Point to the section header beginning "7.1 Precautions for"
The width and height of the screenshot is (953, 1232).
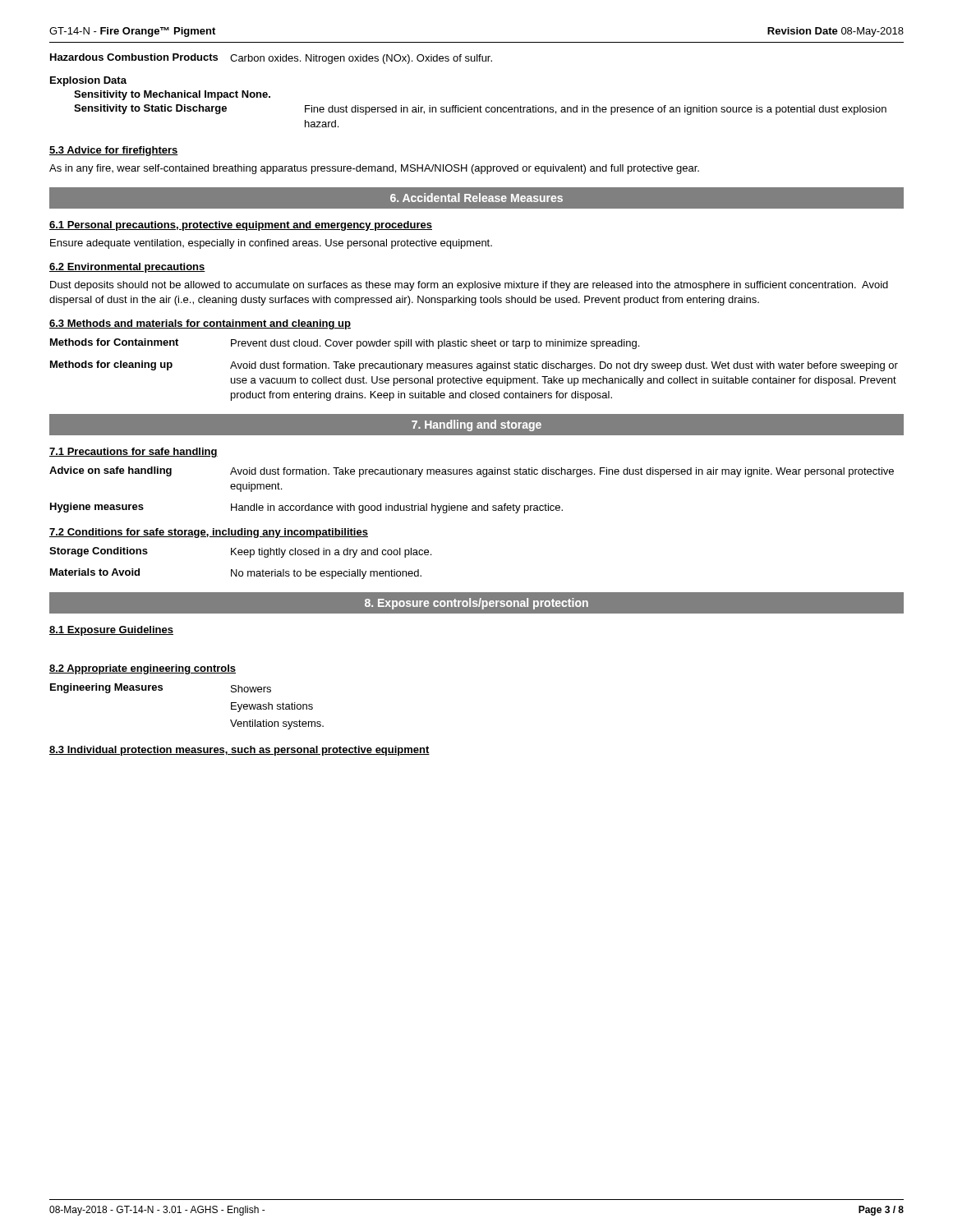click(x=133, y=451)
